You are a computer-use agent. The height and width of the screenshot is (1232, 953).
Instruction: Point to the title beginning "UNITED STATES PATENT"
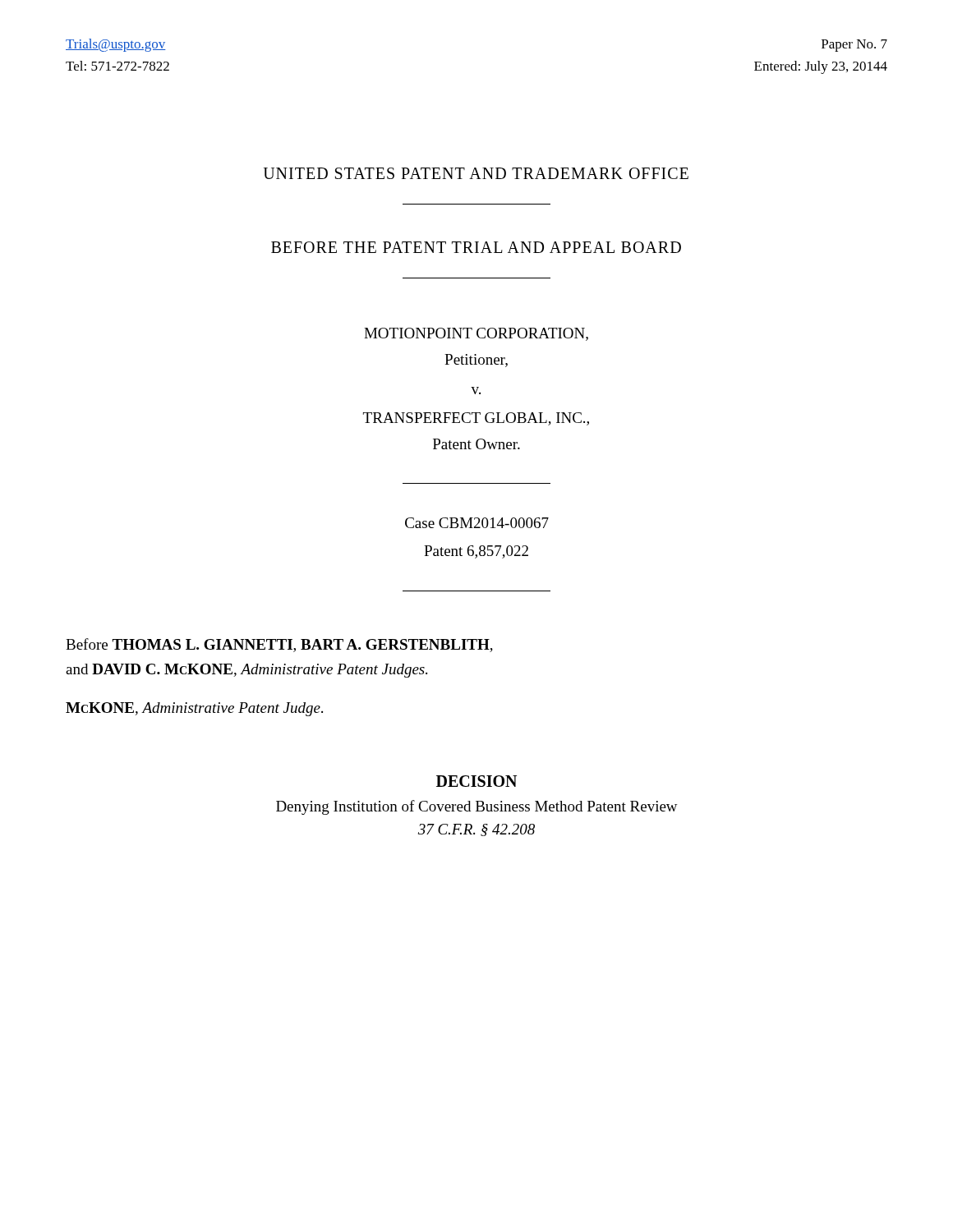[476, 186]
